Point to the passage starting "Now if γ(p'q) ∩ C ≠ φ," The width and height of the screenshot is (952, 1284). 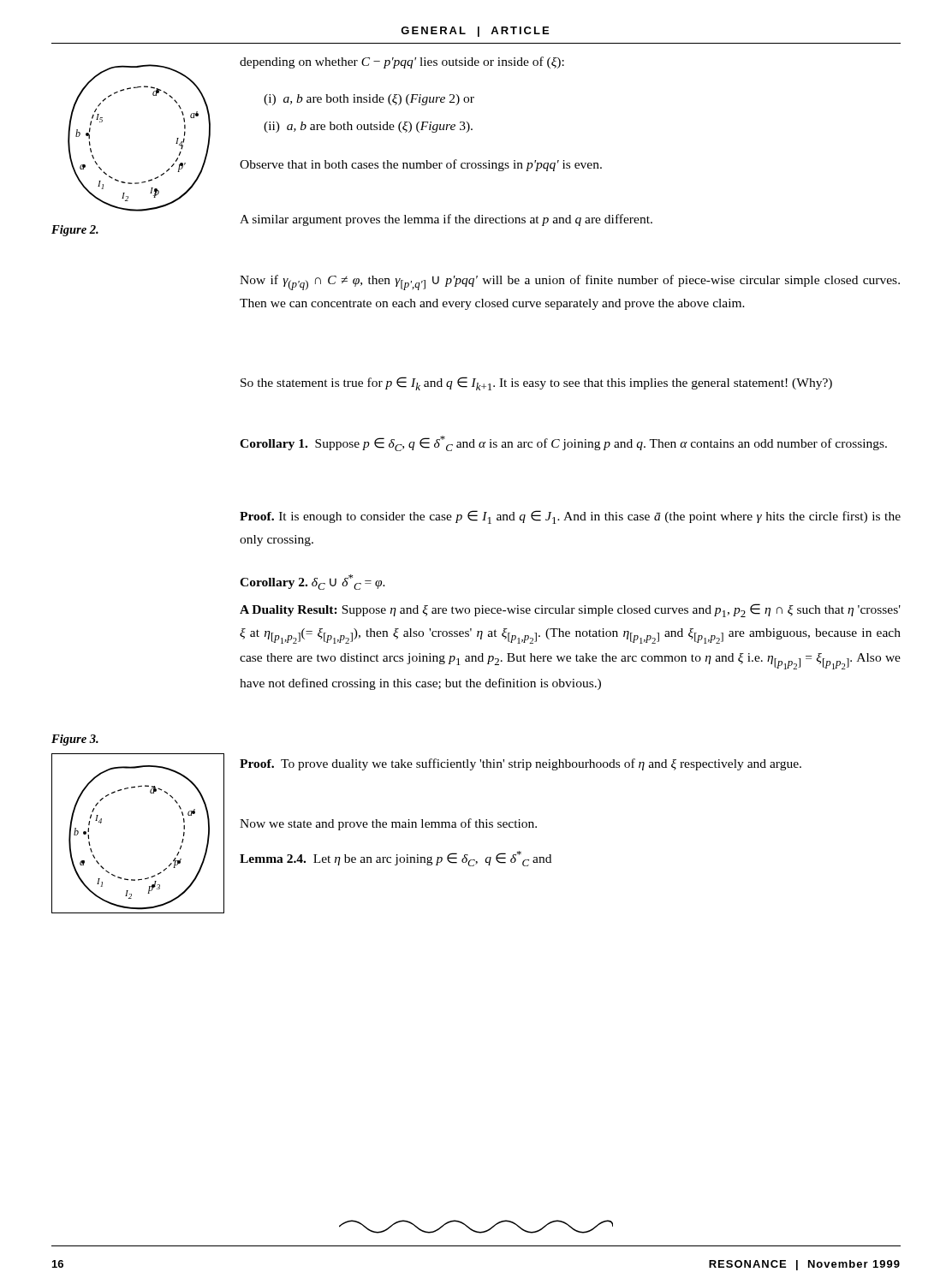570,292
